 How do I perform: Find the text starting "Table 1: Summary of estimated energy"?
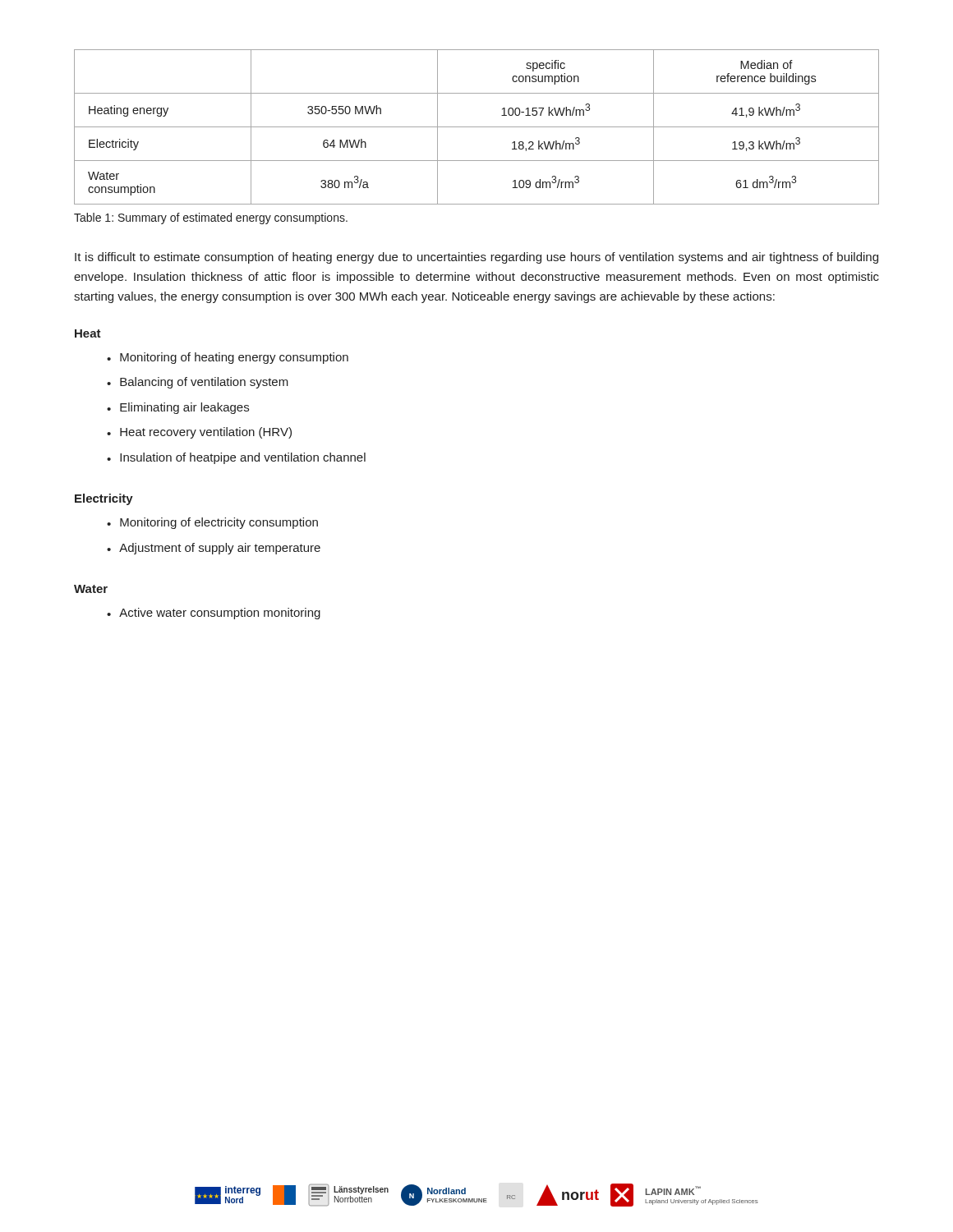click(211, 217)
